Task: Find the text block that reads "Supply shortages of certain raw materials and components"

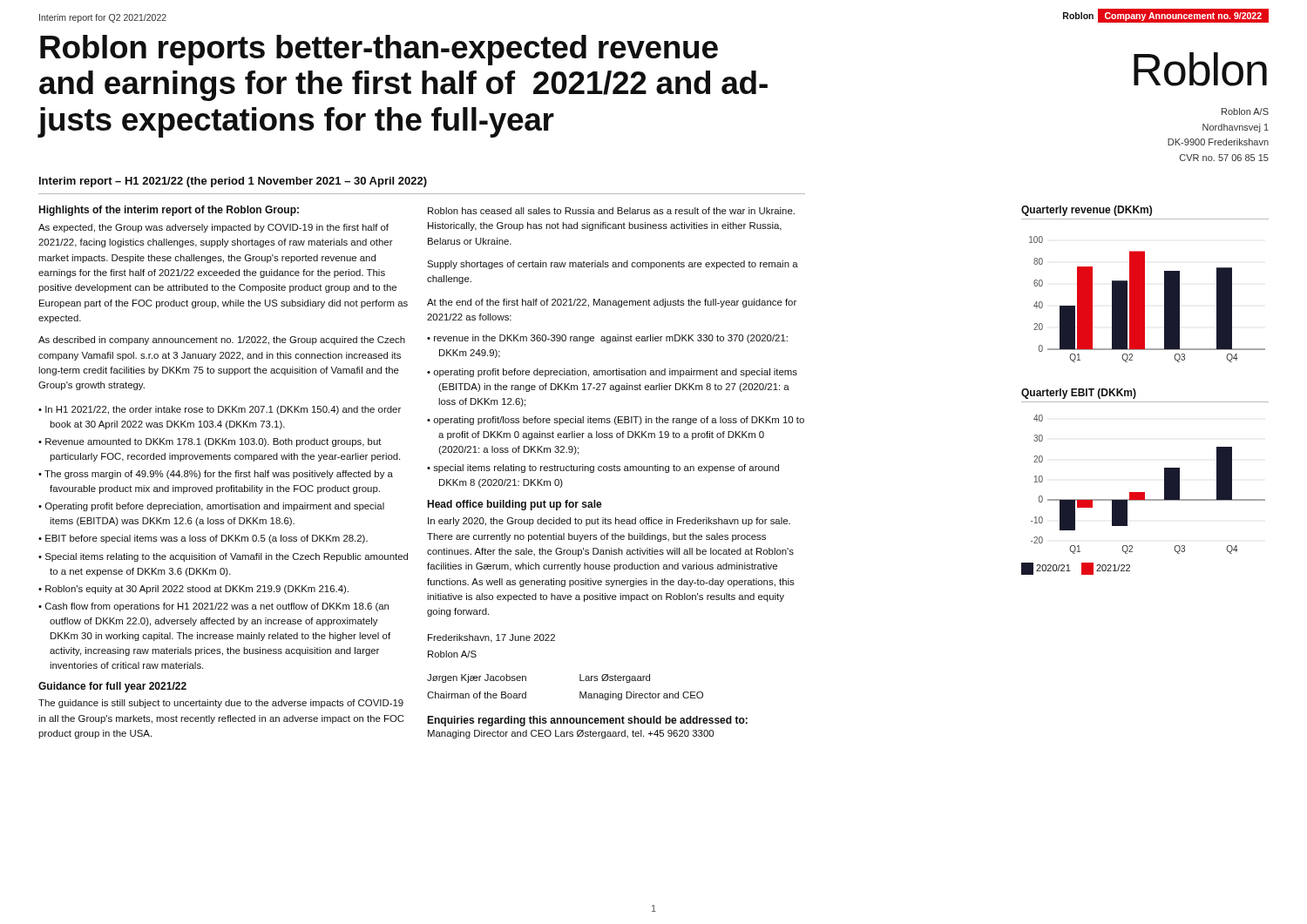Action: coord(612,271)
